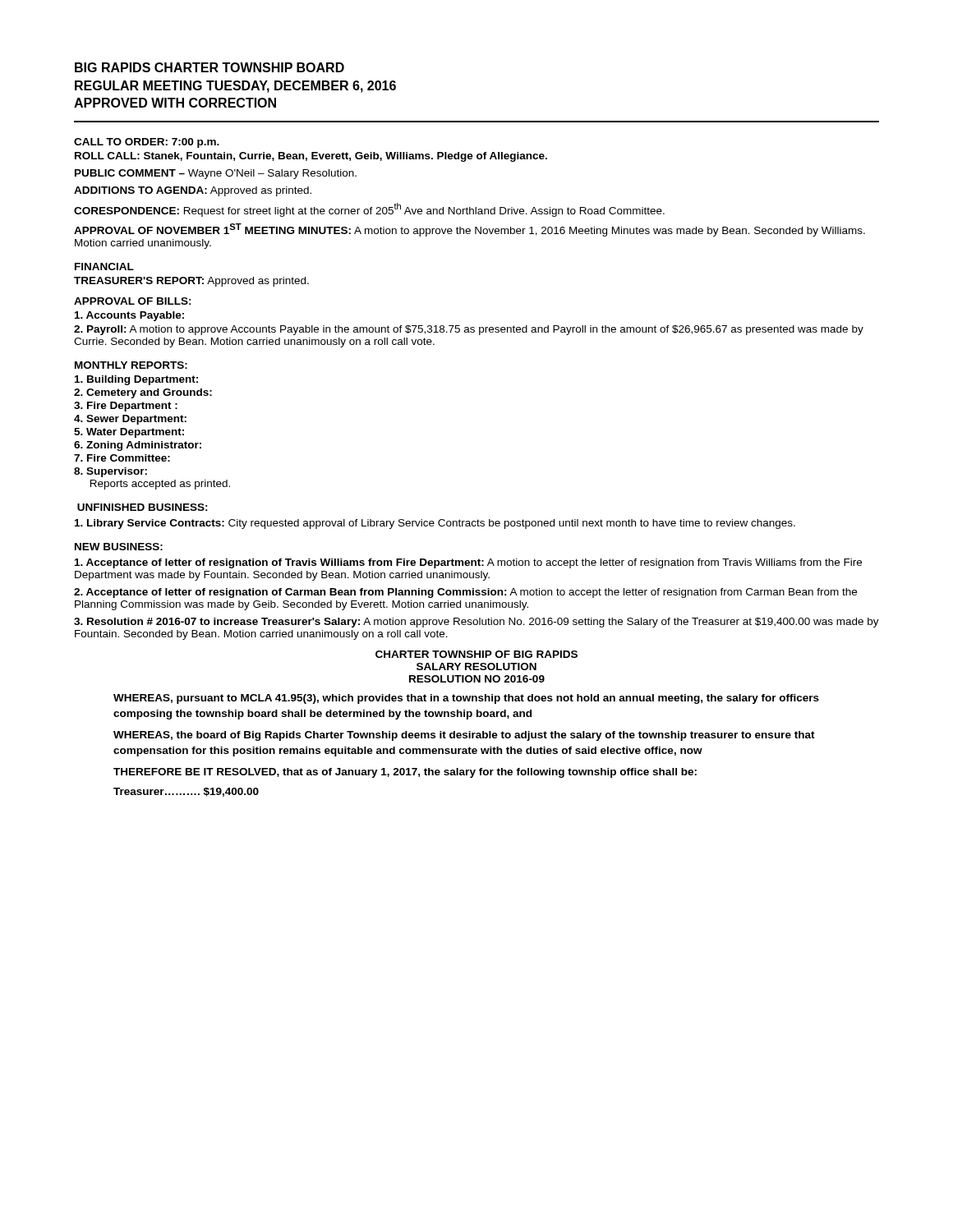Locate the text starting "MONTHLY REPORTS:"
Screen dimensions: 1232x953
[x=131, y=365]
